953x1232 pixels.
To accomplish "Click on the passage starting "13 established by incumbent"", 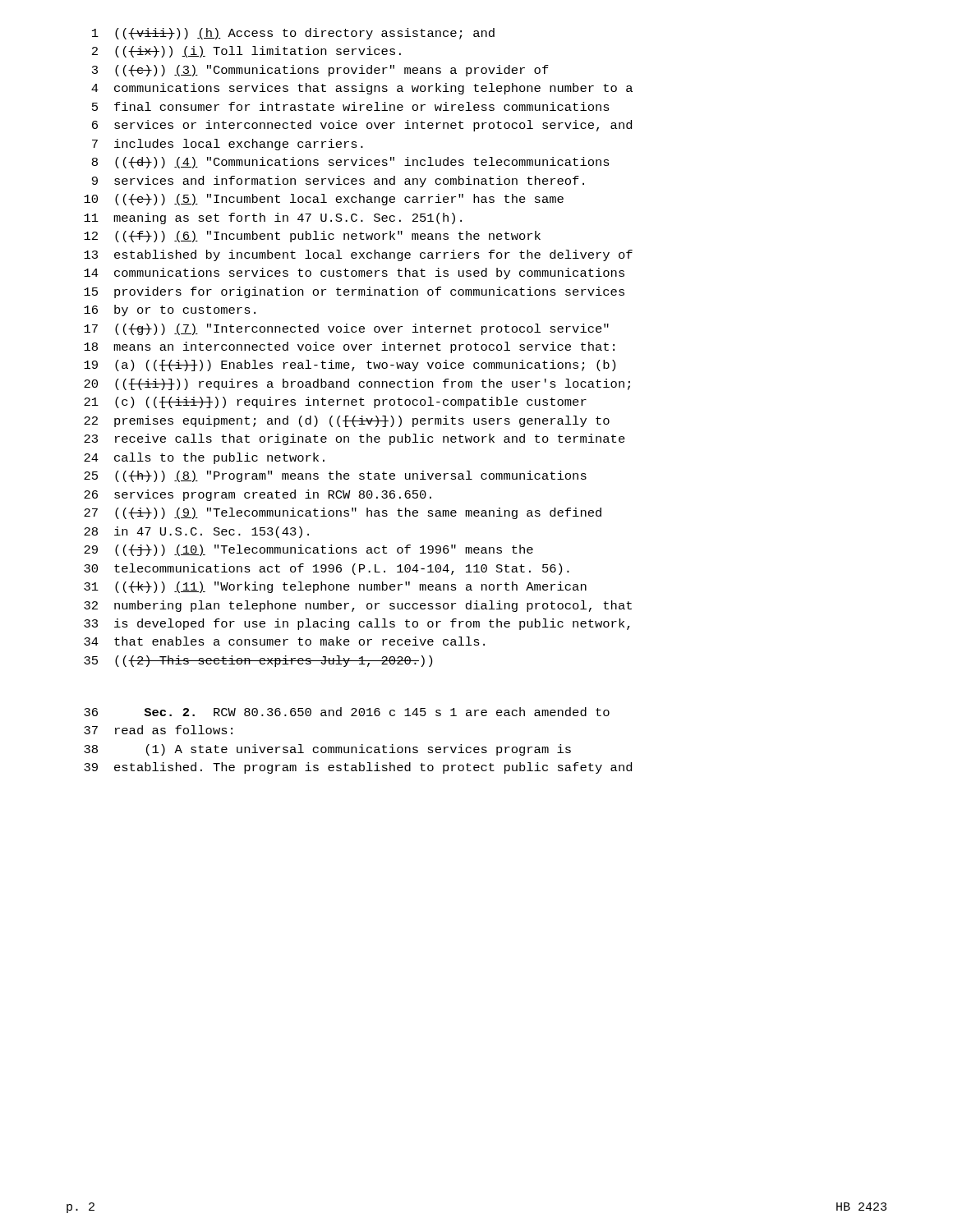I will [476, 255].
